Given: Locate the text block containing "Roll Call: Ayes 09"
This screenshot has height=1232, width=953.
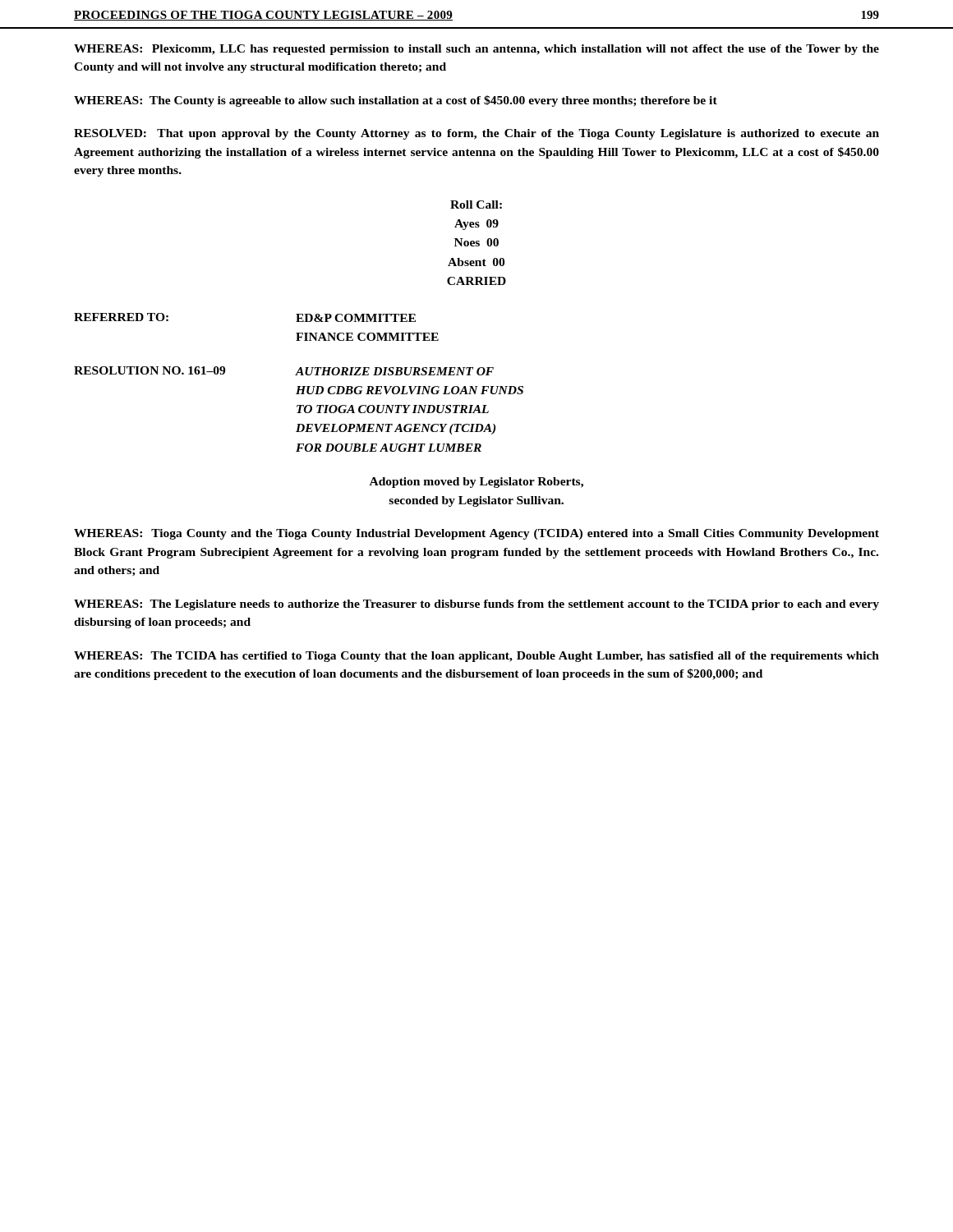Looking at the screenshot, I should [x=476, y=242].
